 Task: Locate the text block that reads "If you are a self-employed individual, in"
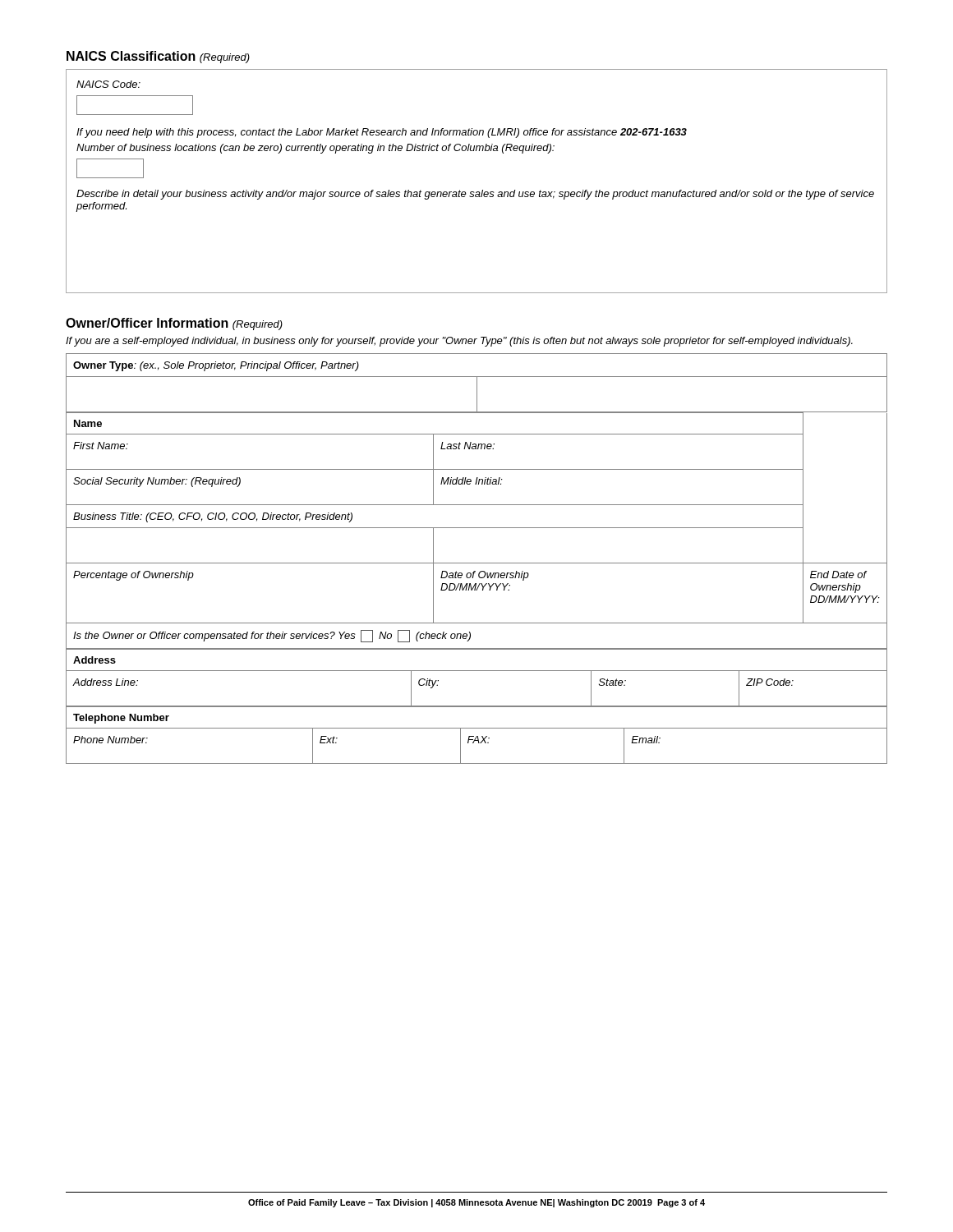tap(460, 340)
